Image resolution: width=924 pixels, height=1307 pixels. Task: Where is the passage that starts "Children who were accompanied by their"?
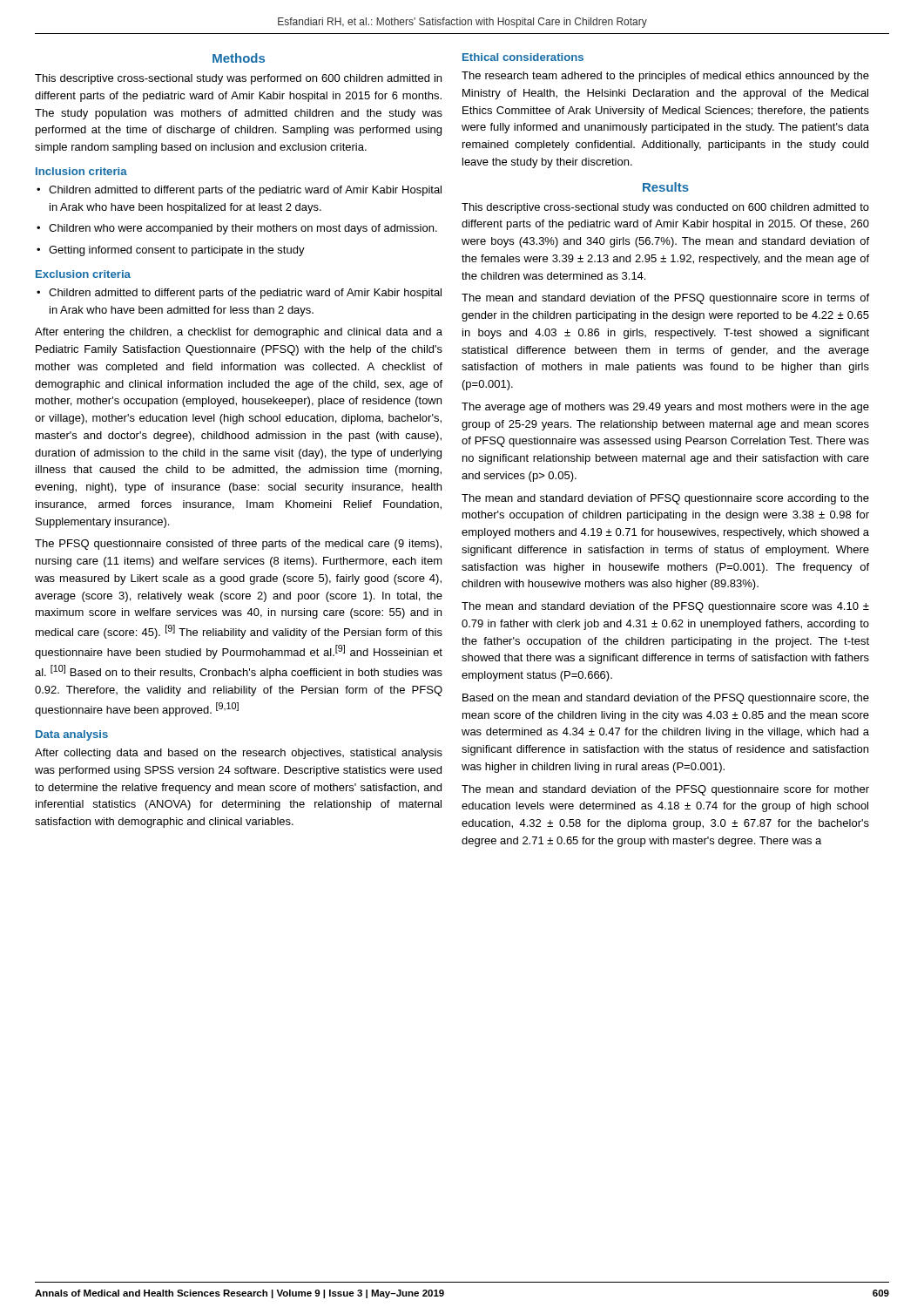tap(243, 228)
